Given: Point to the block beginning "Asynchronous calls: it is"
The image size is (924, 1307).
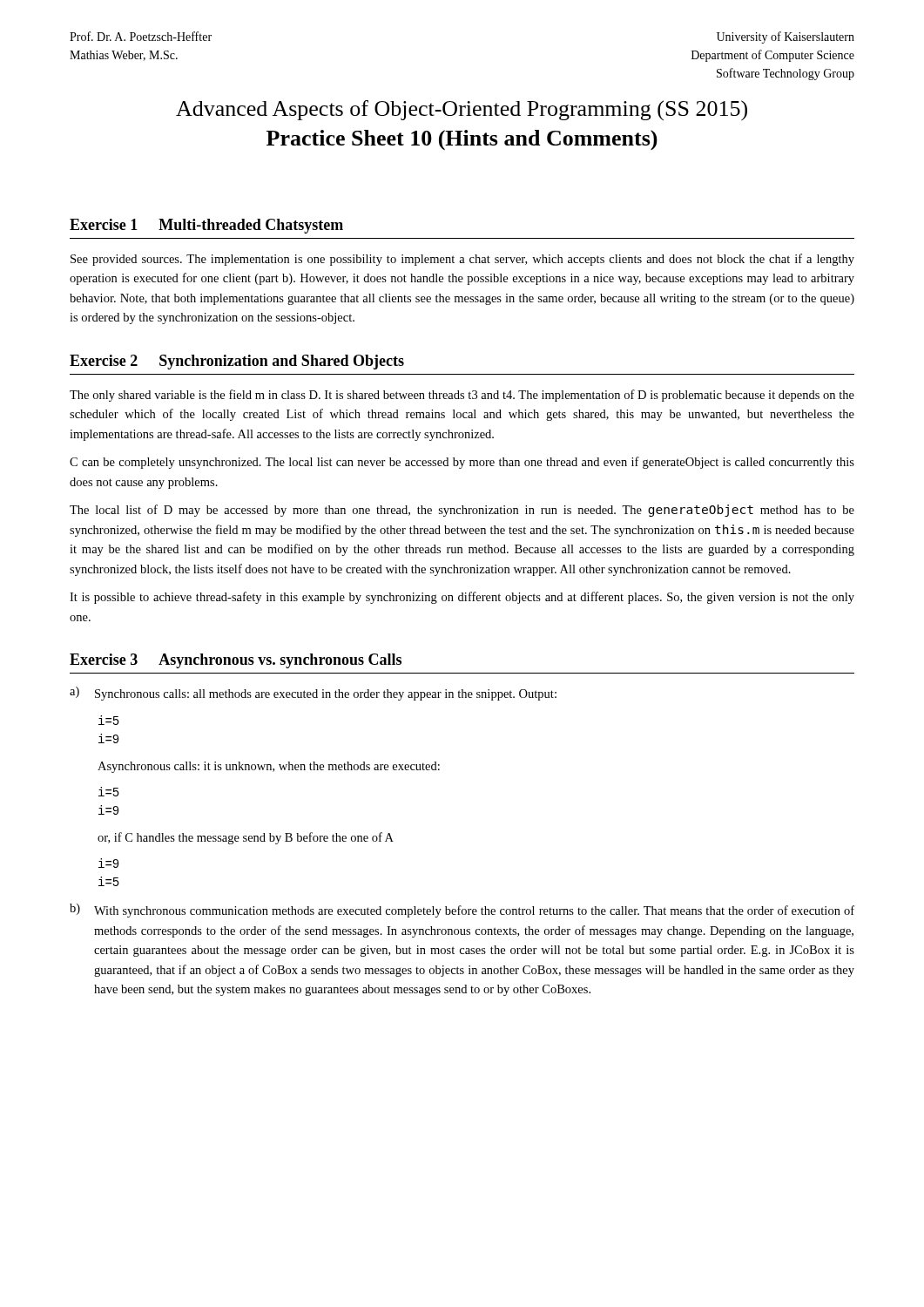Looking at the screenshot, I should (x=269, y=765).
